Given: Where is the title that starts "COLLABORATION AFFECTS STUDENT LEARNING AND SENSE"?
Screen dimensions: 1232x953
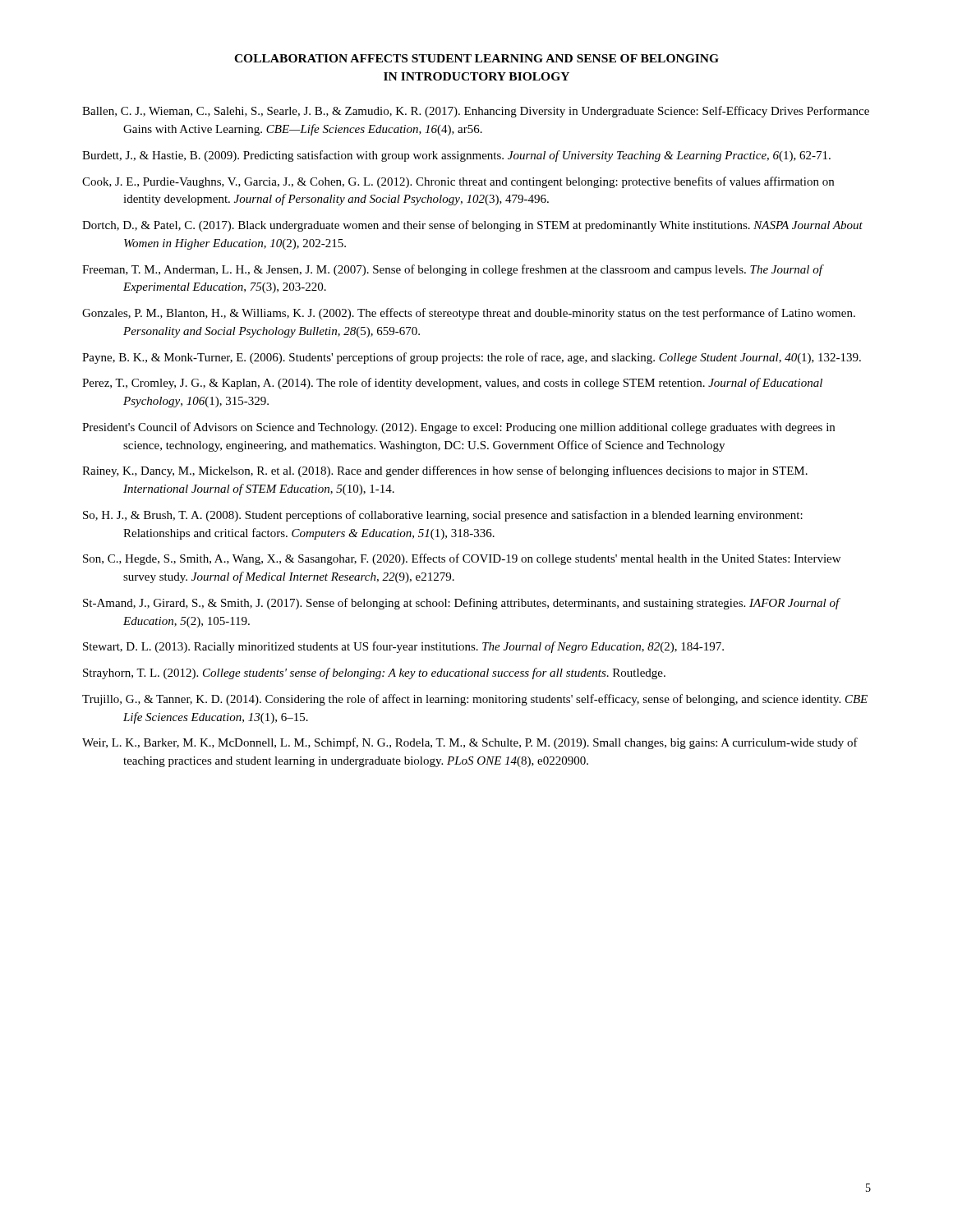Looking at the screenshot, I should tap(476, 67).
